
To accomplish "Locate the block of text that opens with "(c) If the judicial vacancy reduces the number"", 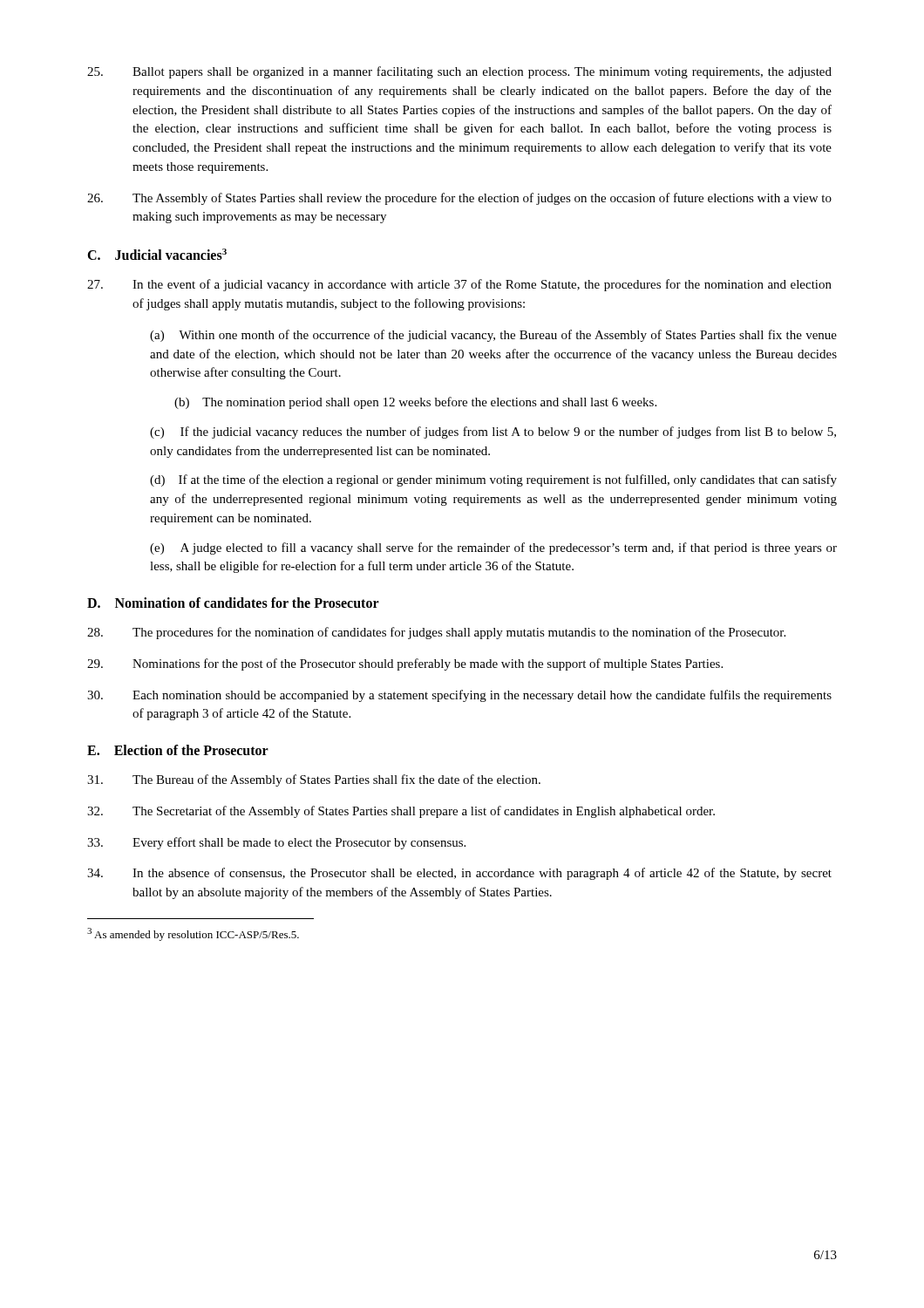I will (493, 441).
